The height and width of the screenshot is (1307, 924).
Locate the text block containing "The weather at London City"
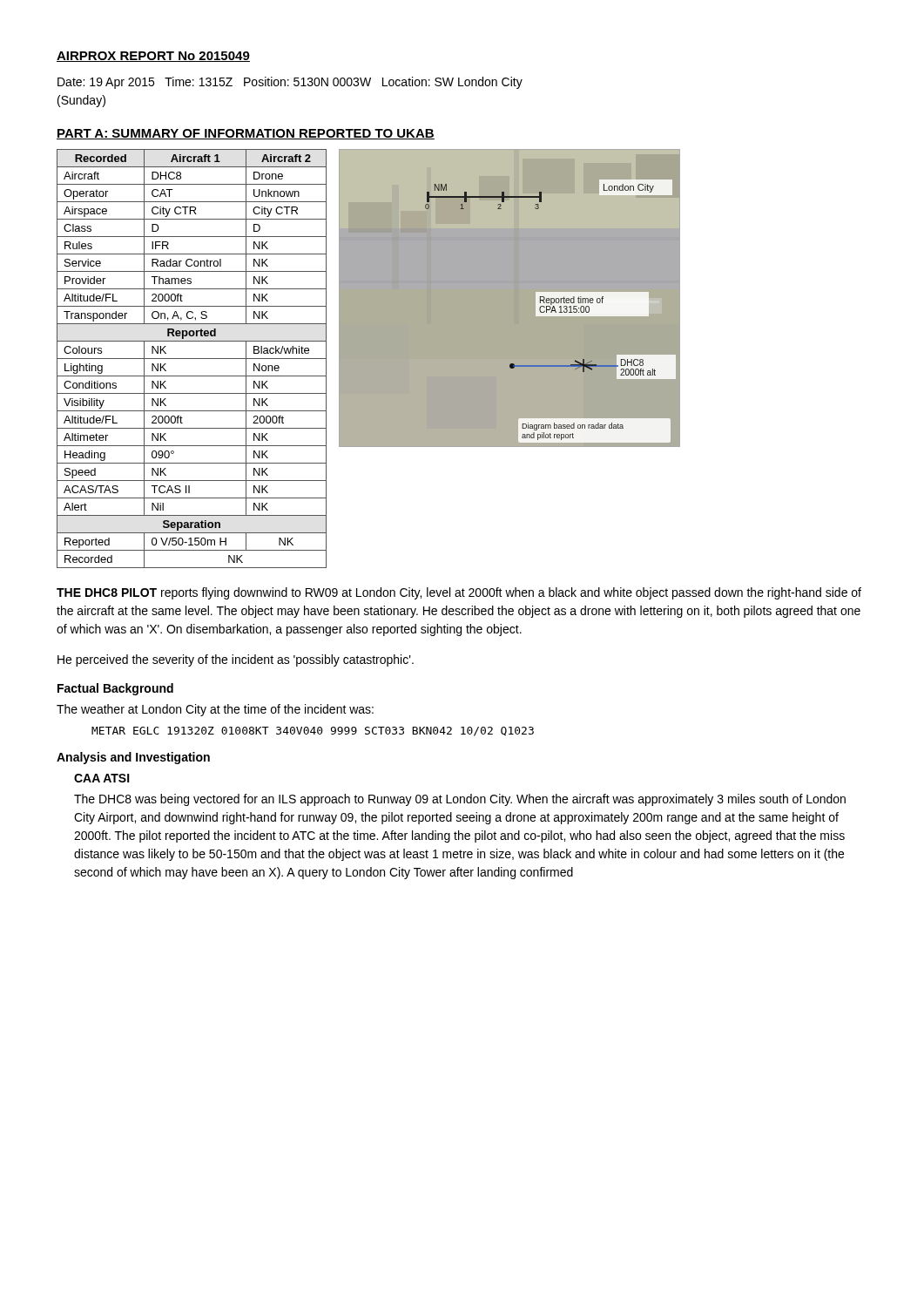(216, 709)
